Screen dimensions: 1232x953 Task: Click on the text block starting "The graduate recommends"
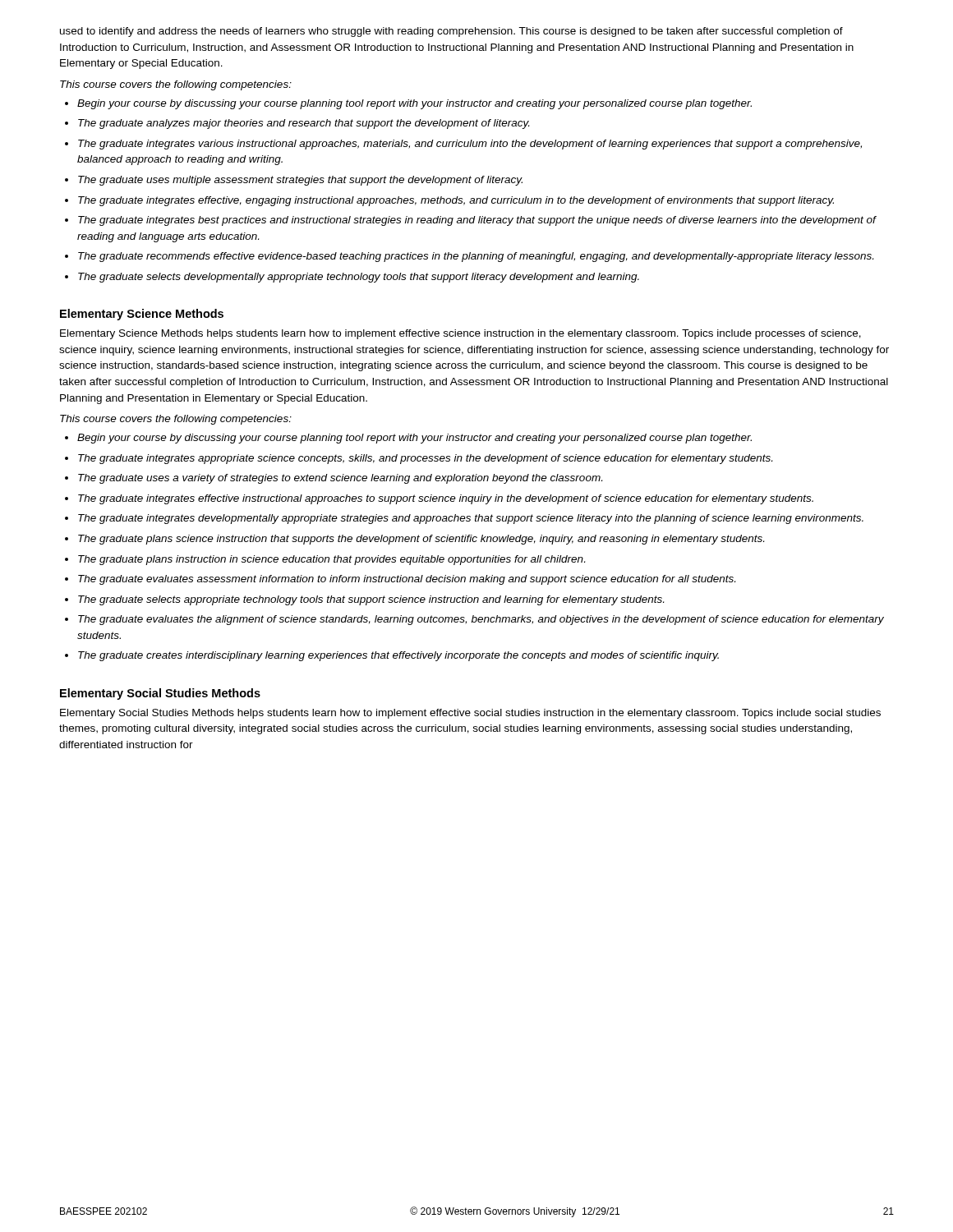coord(476,256)
